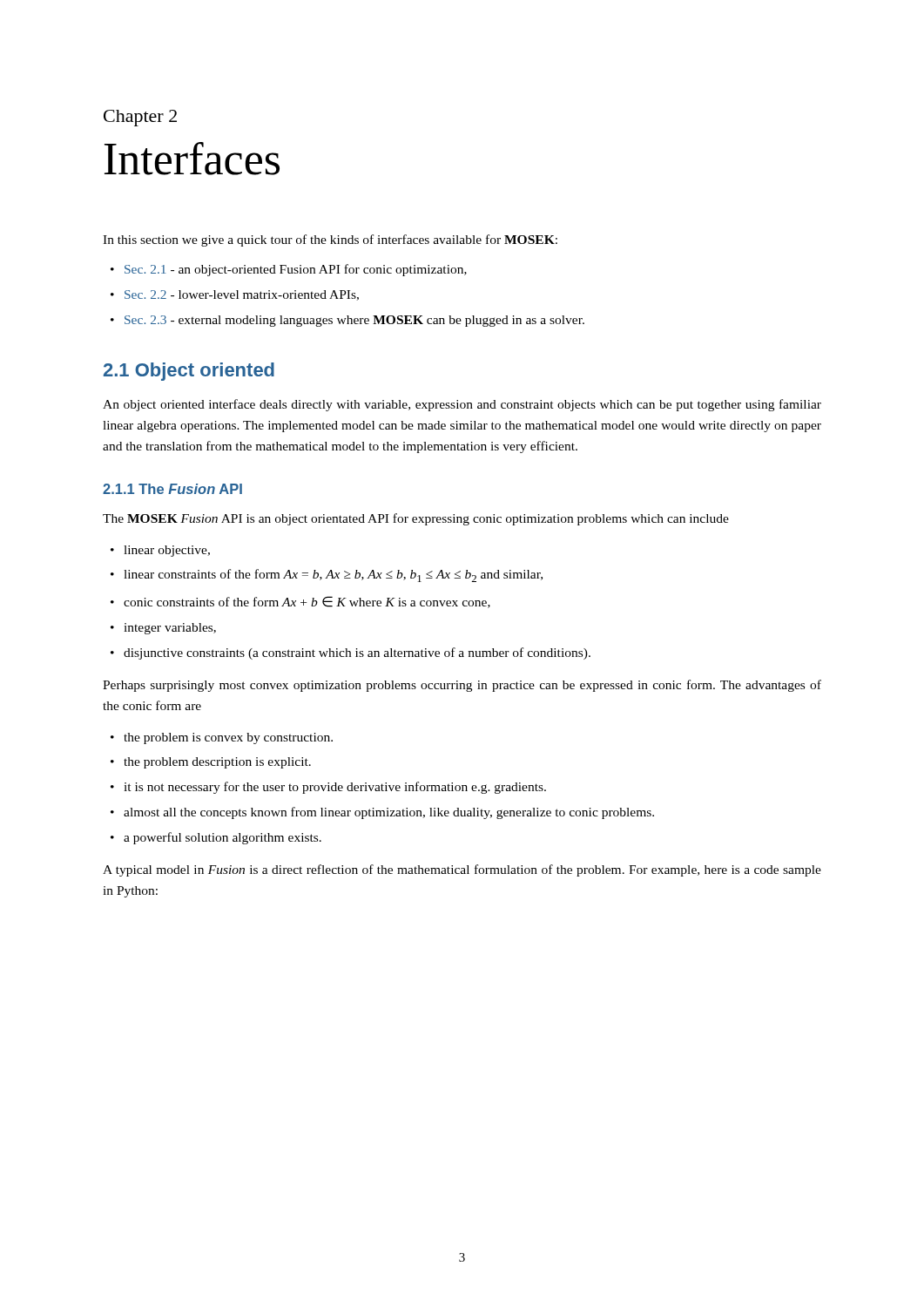Navigate to the passage starting "Sec. 2.2 - lower-level matrix-oriented APIs,"
The width and height of the screenshot is (924, 1307).
pos(242,294)
